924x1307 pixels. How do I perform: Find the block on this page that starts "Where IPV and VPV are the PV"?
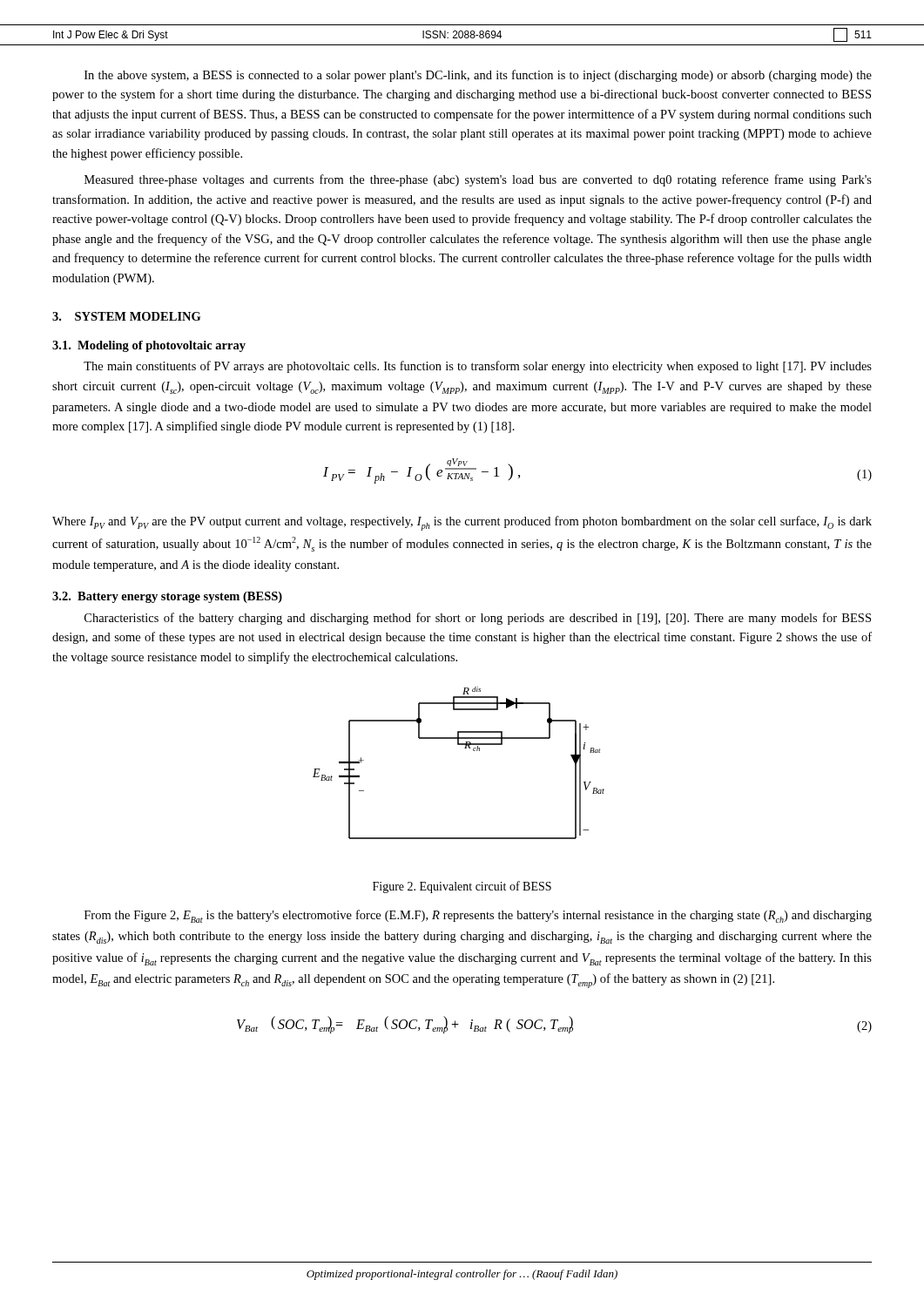point(462,543)
